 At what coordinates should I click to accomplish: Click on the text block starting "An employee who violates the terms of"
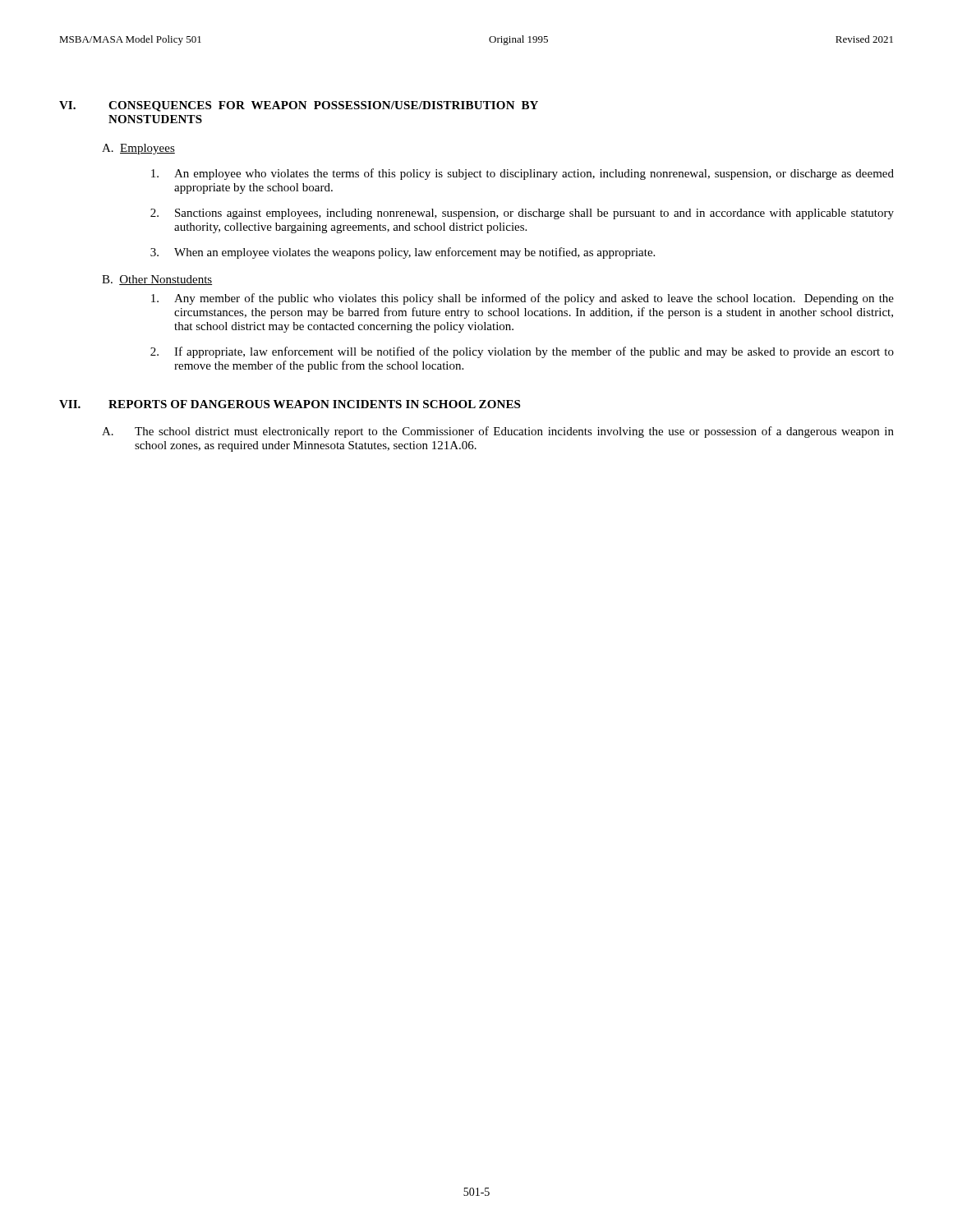coord(518,181)
